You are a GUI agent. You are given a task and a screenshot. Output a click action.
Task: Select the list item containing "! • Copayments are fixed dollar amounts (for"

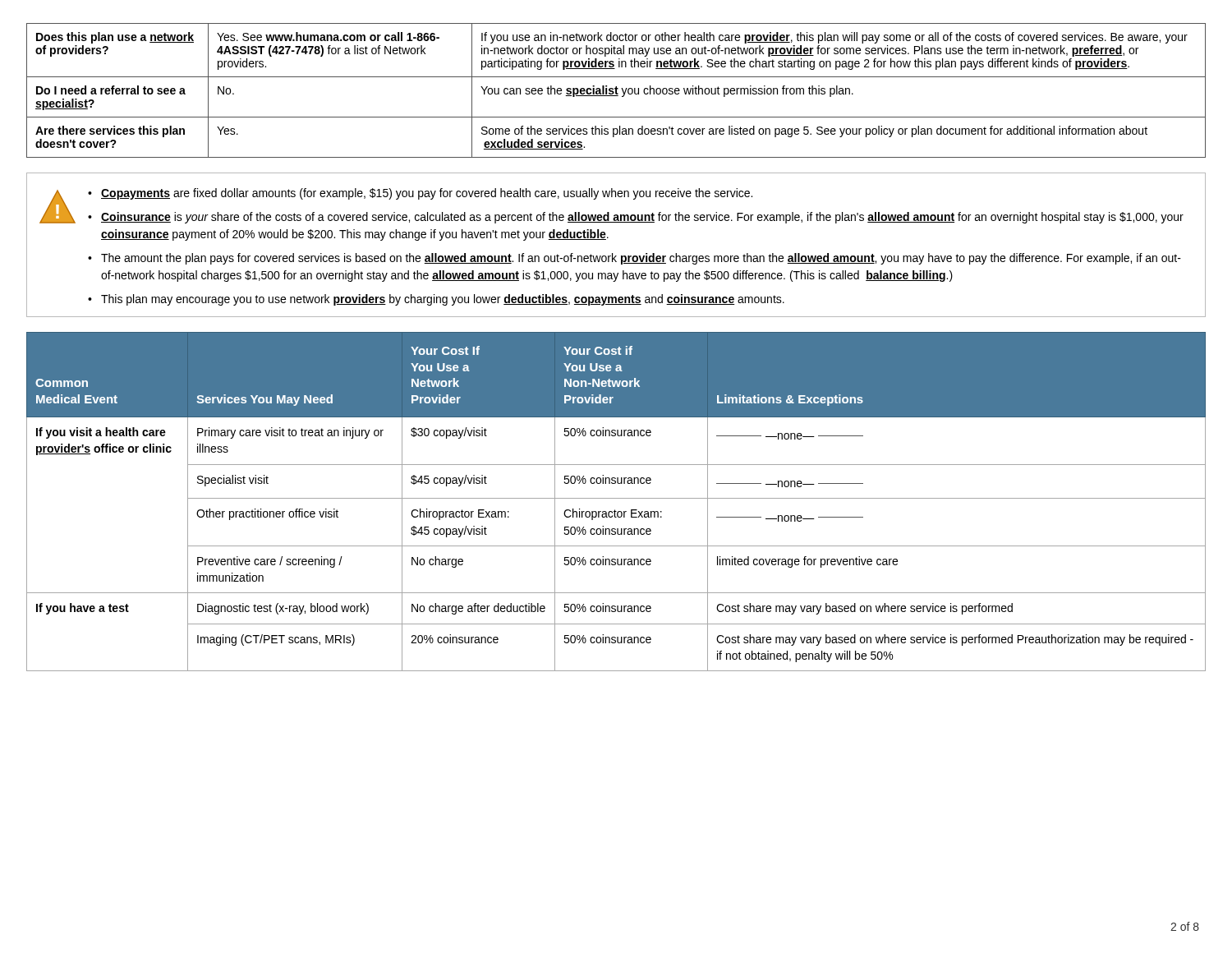coord(614,246)
